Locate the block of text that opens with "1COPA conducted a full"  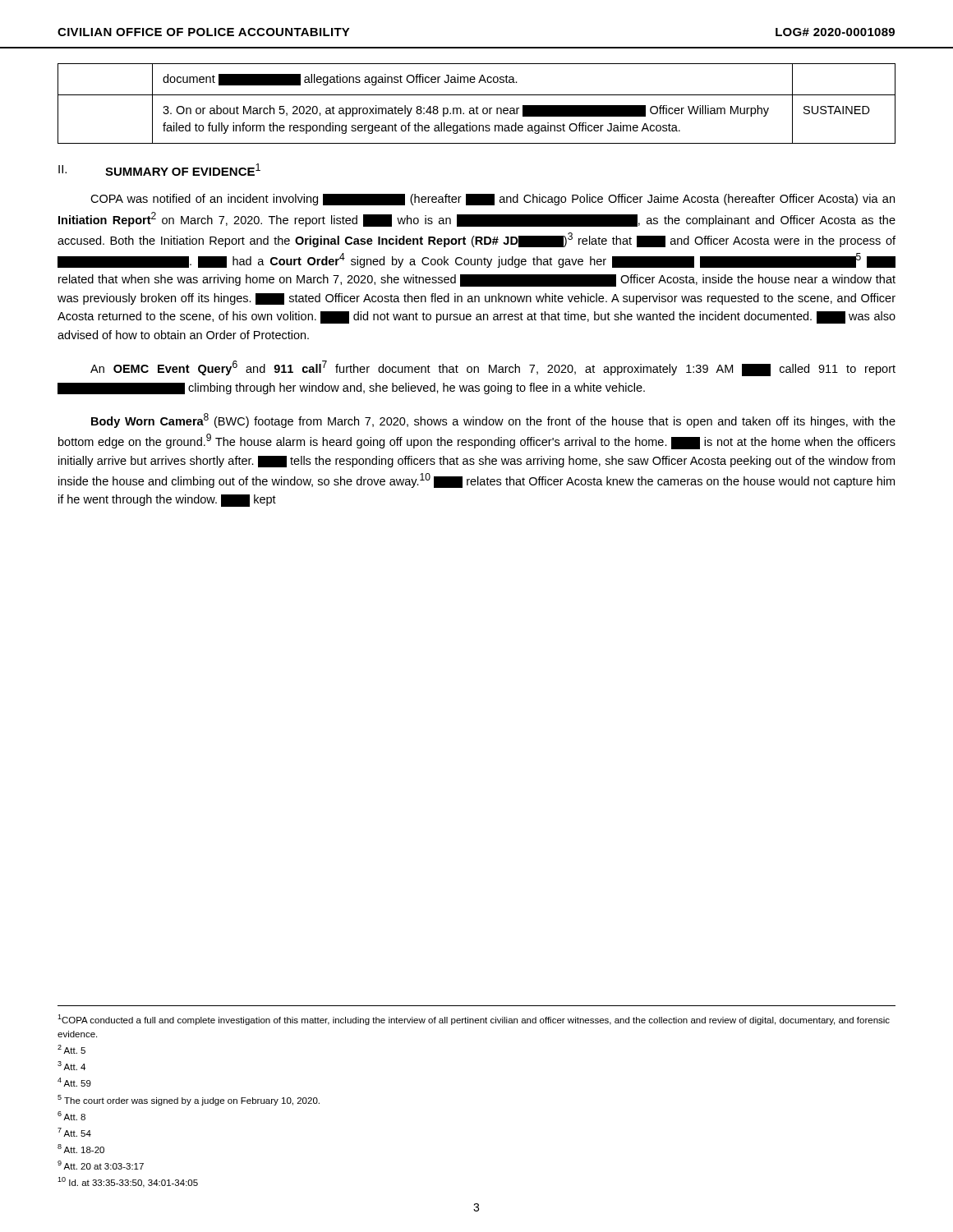tap(474, 1026)
